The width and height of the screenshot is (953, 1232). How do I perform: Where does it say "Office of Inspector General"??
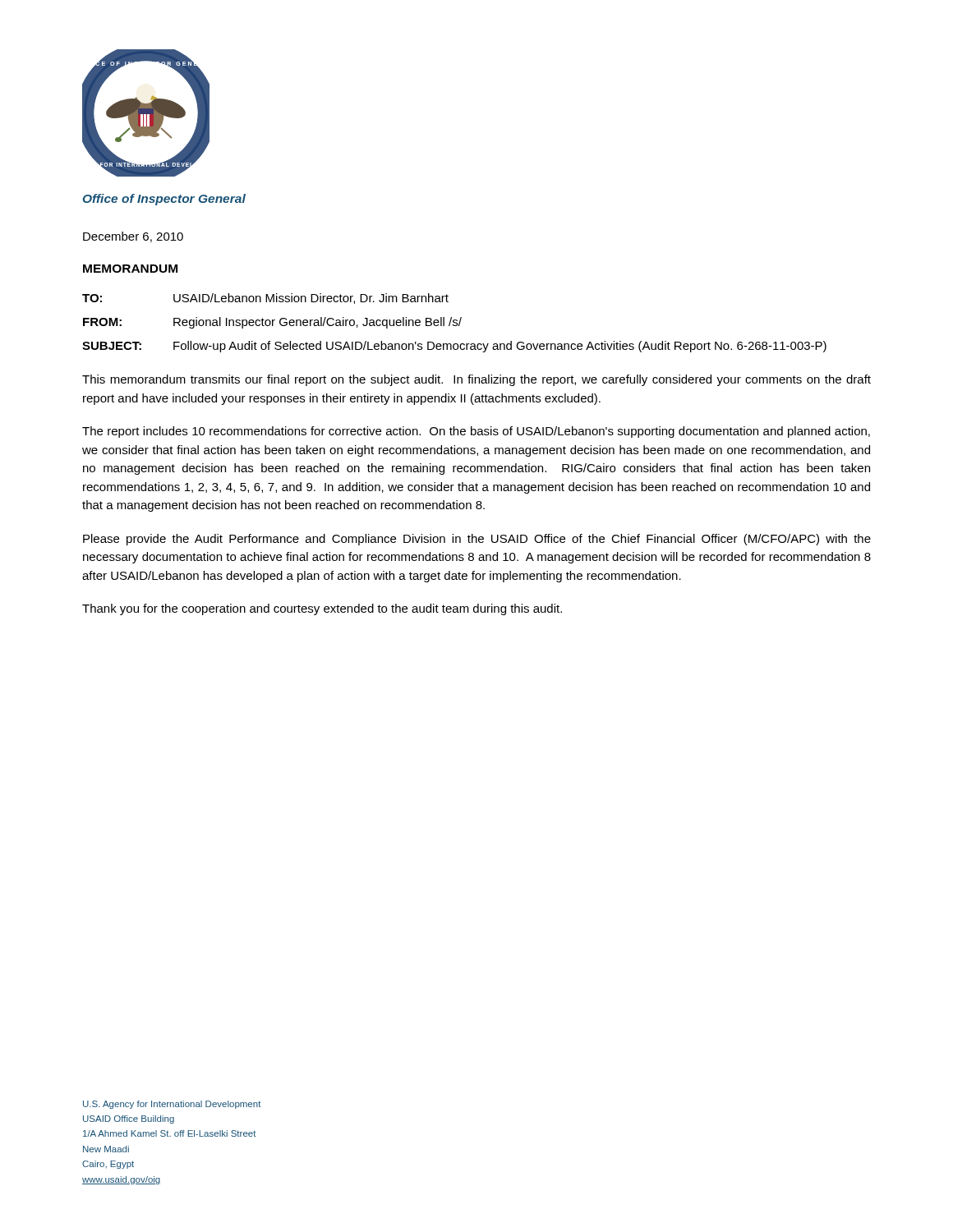pyautogui.click(x=164, y=198)
